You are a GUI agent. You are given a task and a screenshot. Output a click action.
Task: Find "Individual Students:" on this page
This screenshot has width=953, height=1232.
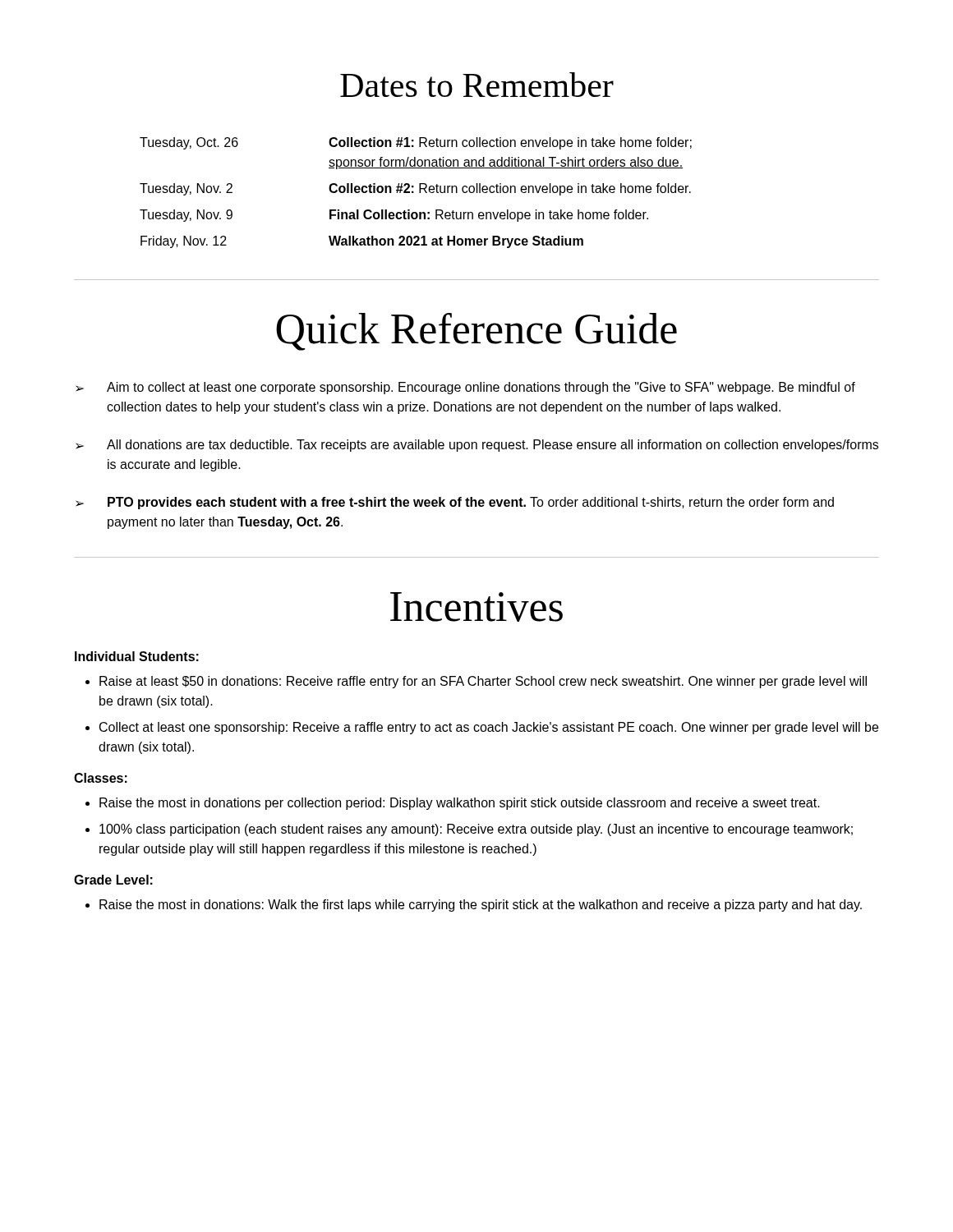[137, 656]
